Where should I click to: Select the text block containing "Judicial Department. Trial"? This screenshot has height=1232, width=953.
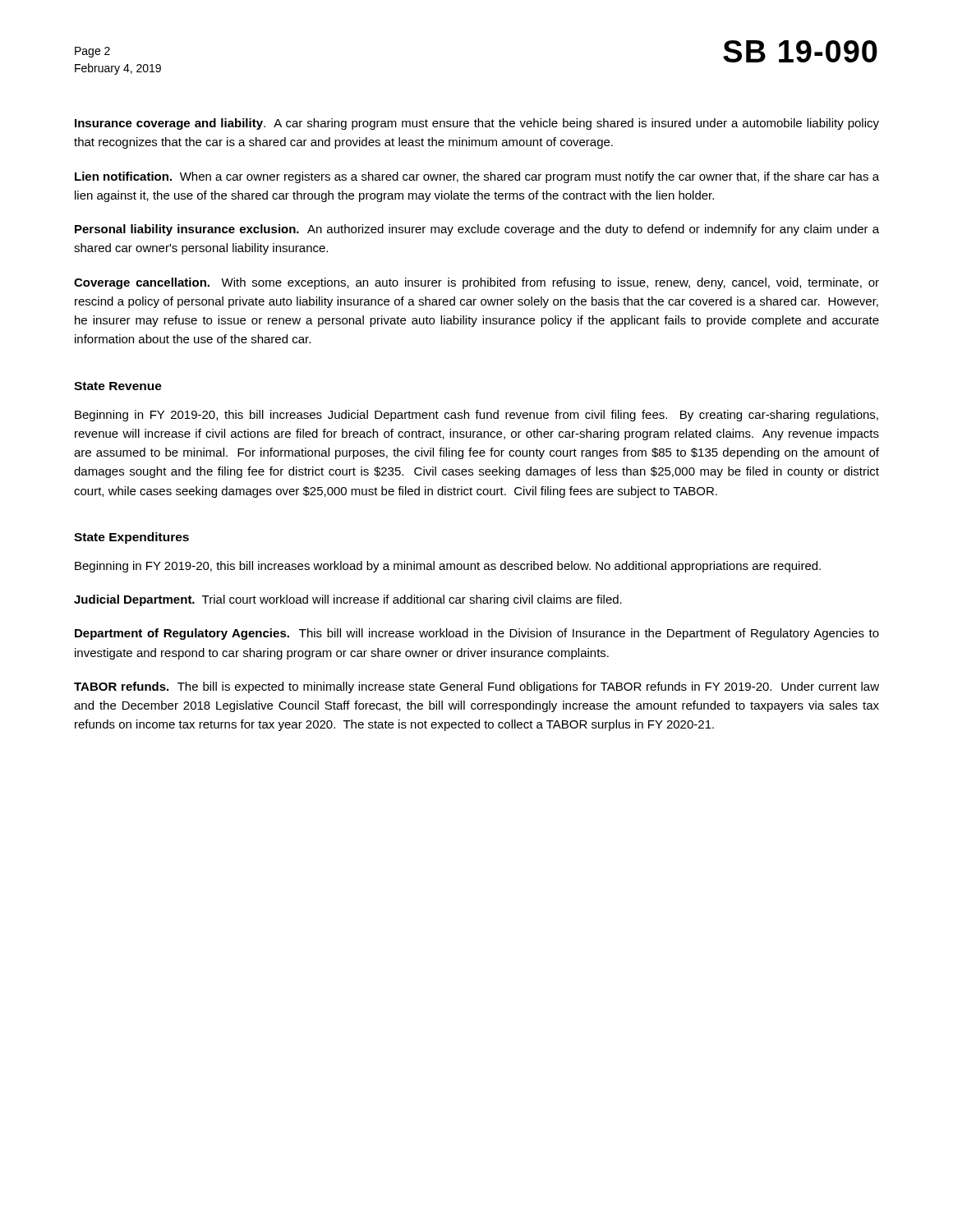tap(348, 599)
